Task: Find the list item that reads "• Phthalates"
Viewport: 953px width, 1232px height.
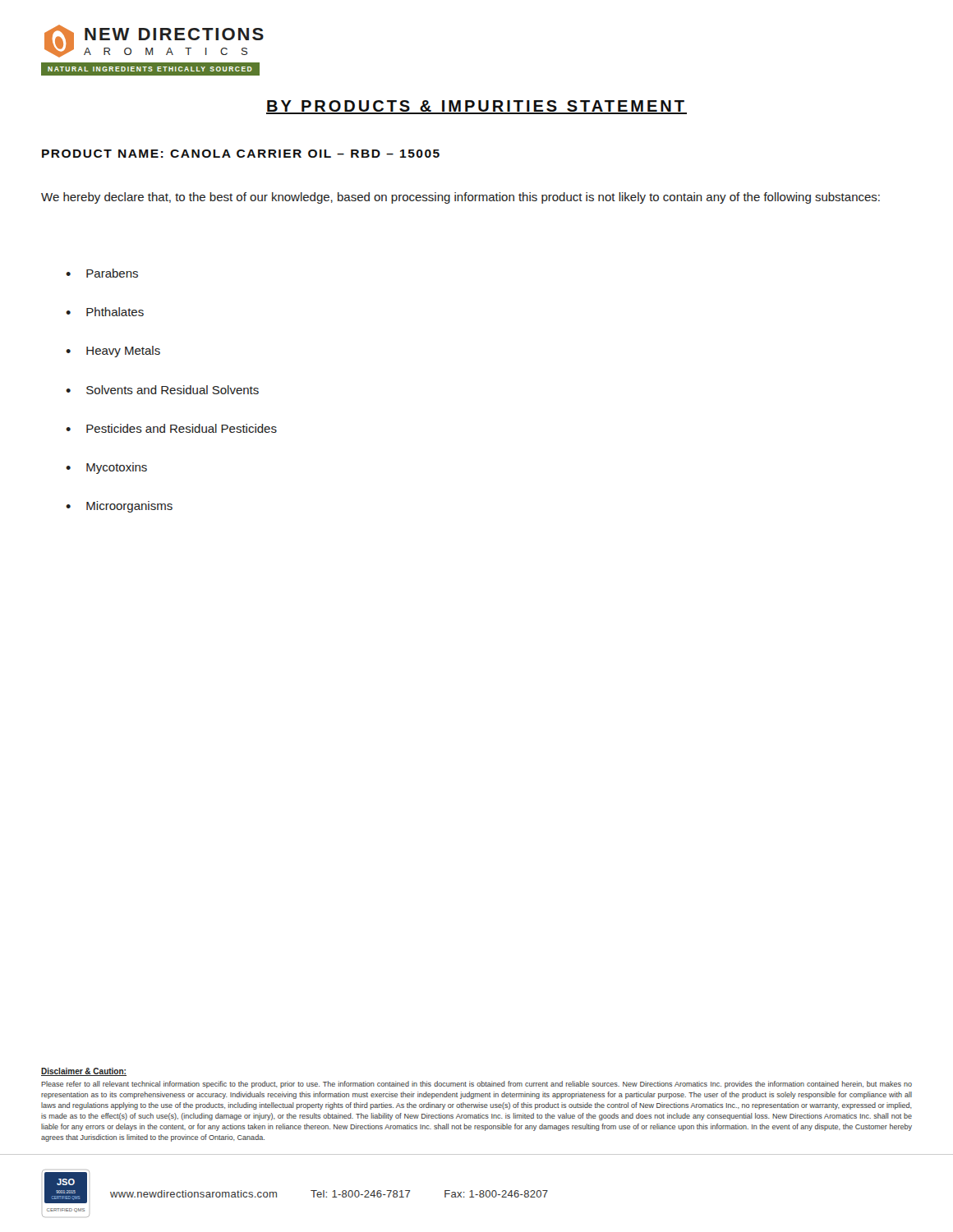Action: click(x=105, y=314)
